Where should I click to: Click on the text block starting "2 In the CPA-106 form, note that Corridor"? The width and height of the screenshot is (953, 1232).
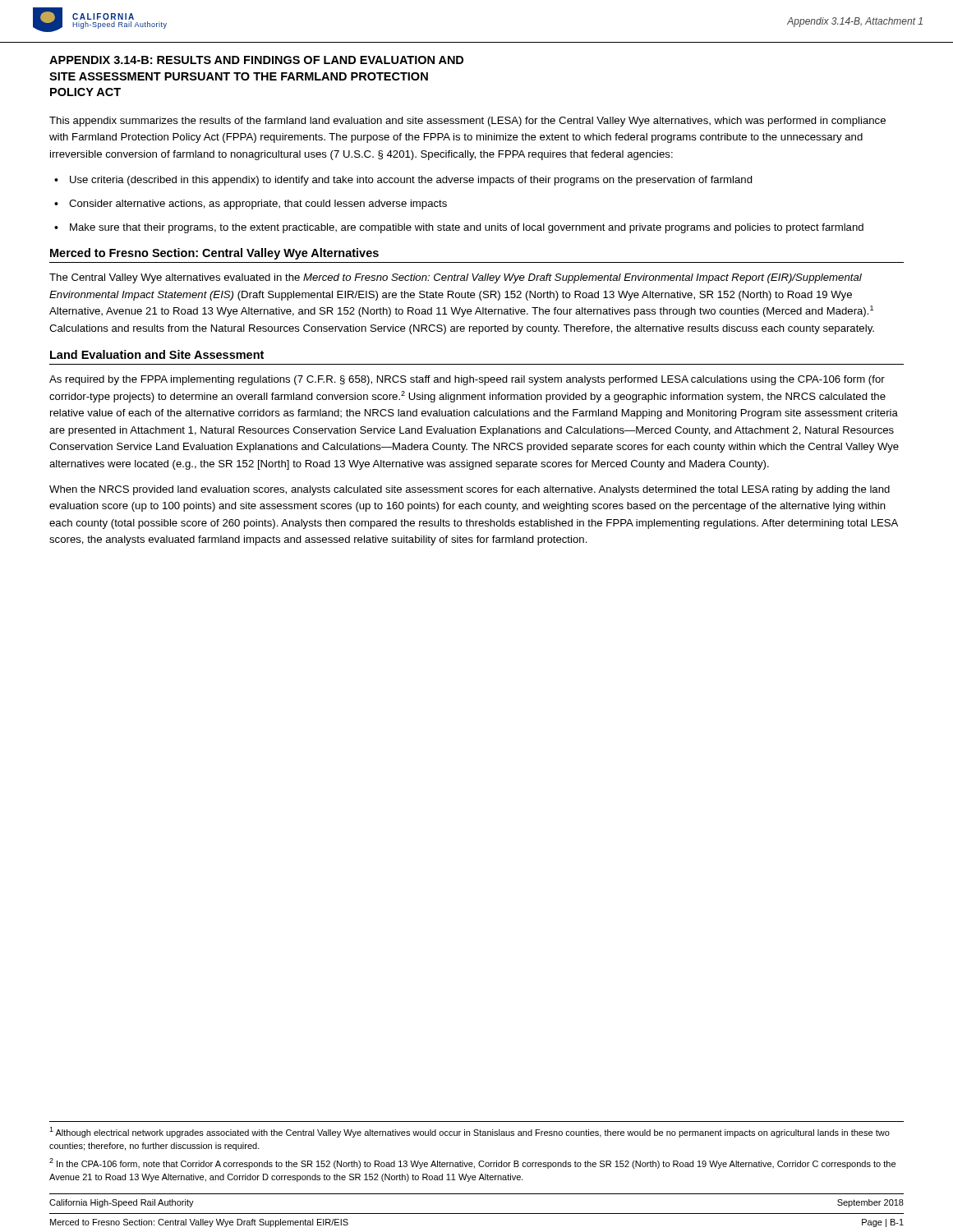473,1170
